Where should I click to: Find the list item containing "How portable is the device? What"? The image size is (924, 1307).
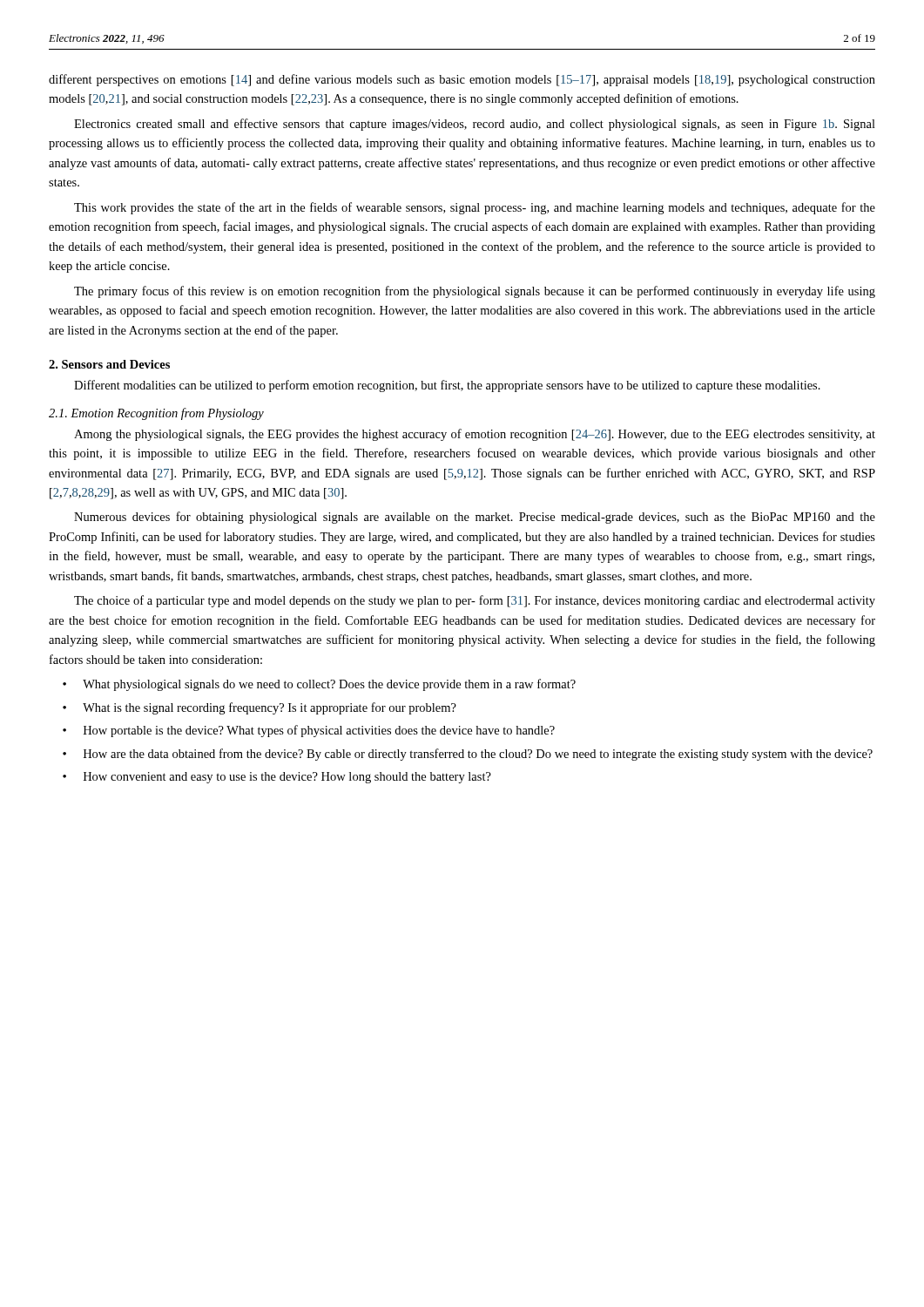[319, 730]
